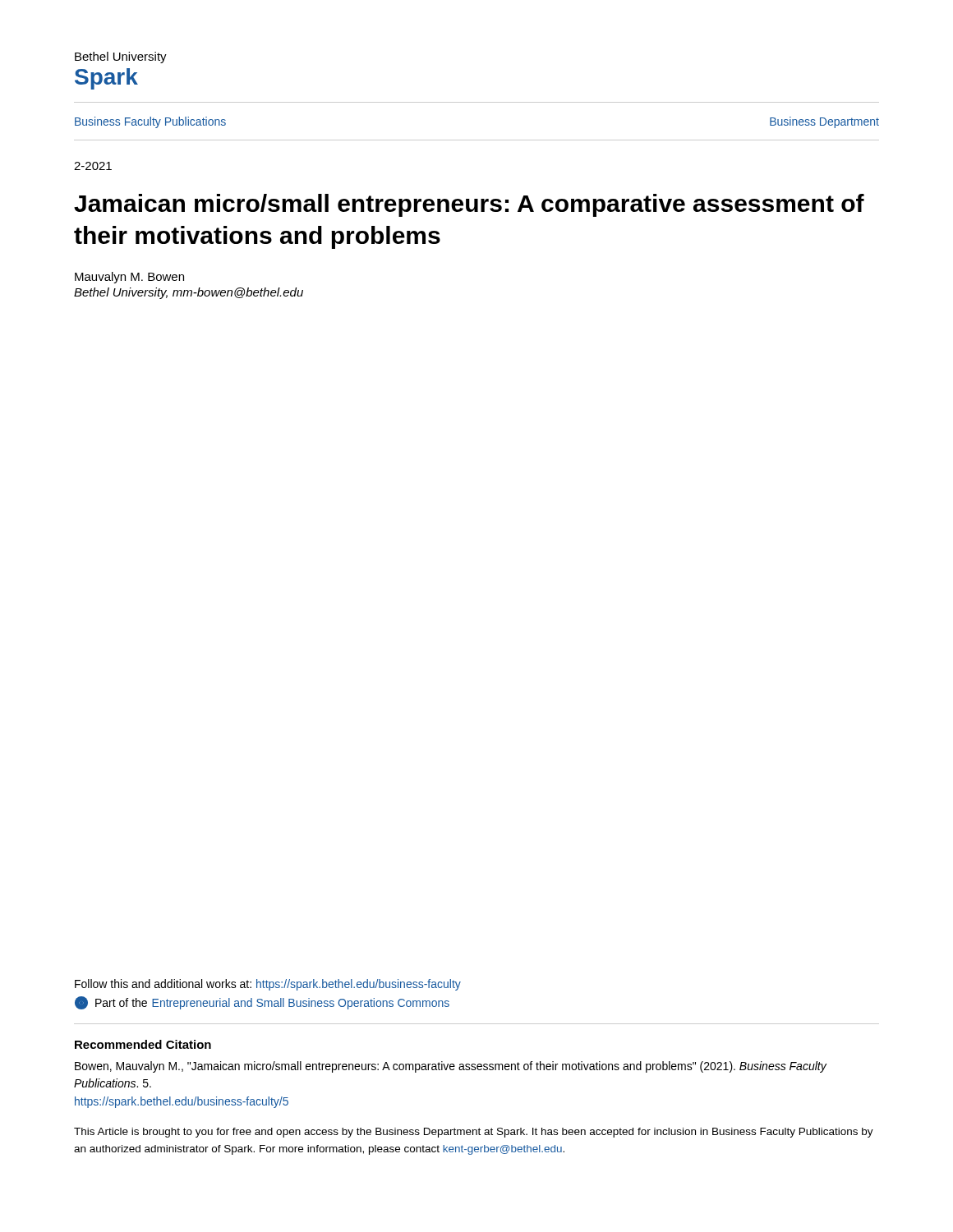Select the region starting "Business Faculty Publications"
The height and width of the screenshot is (1232, 953).
[150, 121]
